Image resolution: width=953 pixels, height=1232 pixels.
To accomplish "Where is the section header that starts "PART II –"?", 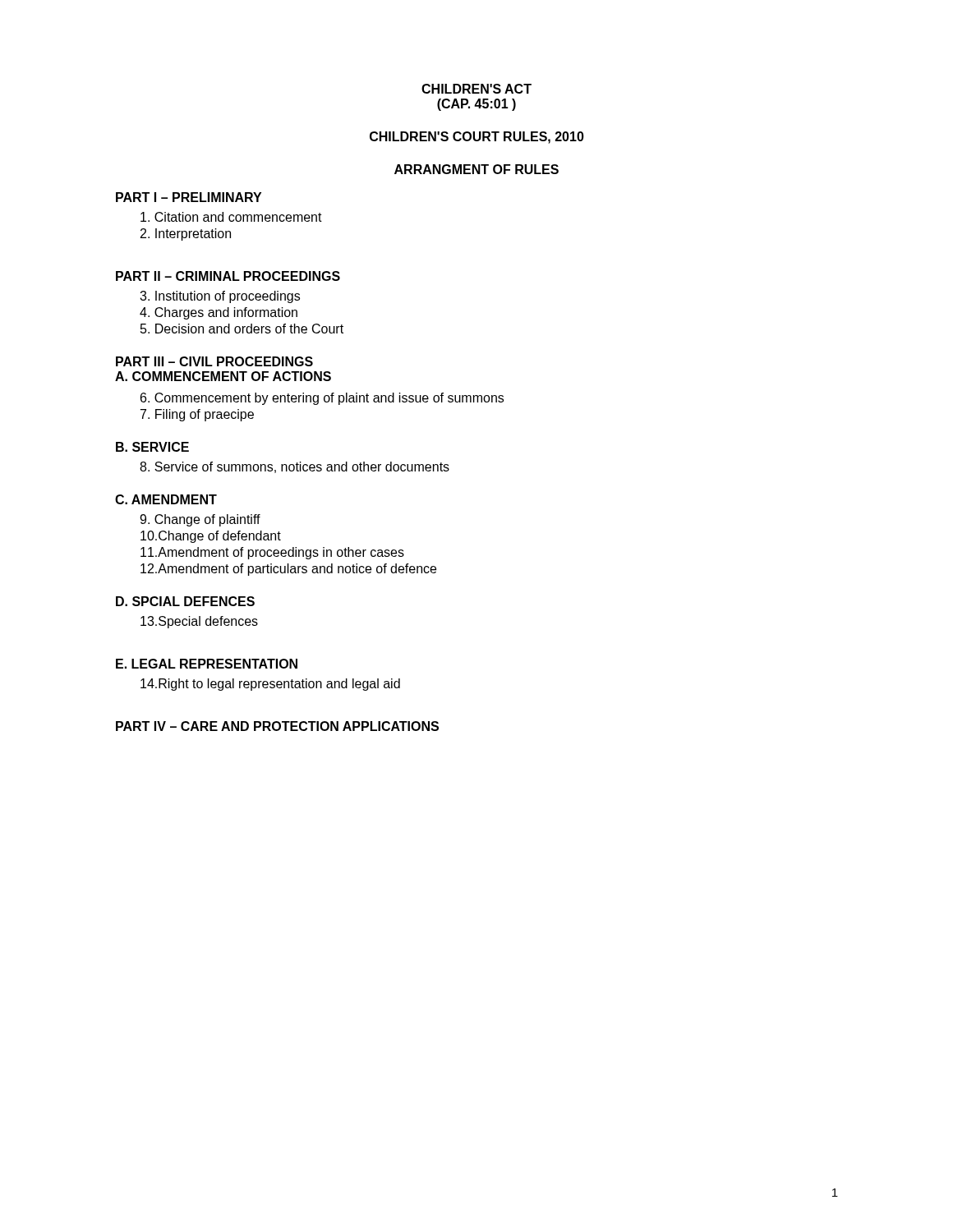I will click(228, 276).
